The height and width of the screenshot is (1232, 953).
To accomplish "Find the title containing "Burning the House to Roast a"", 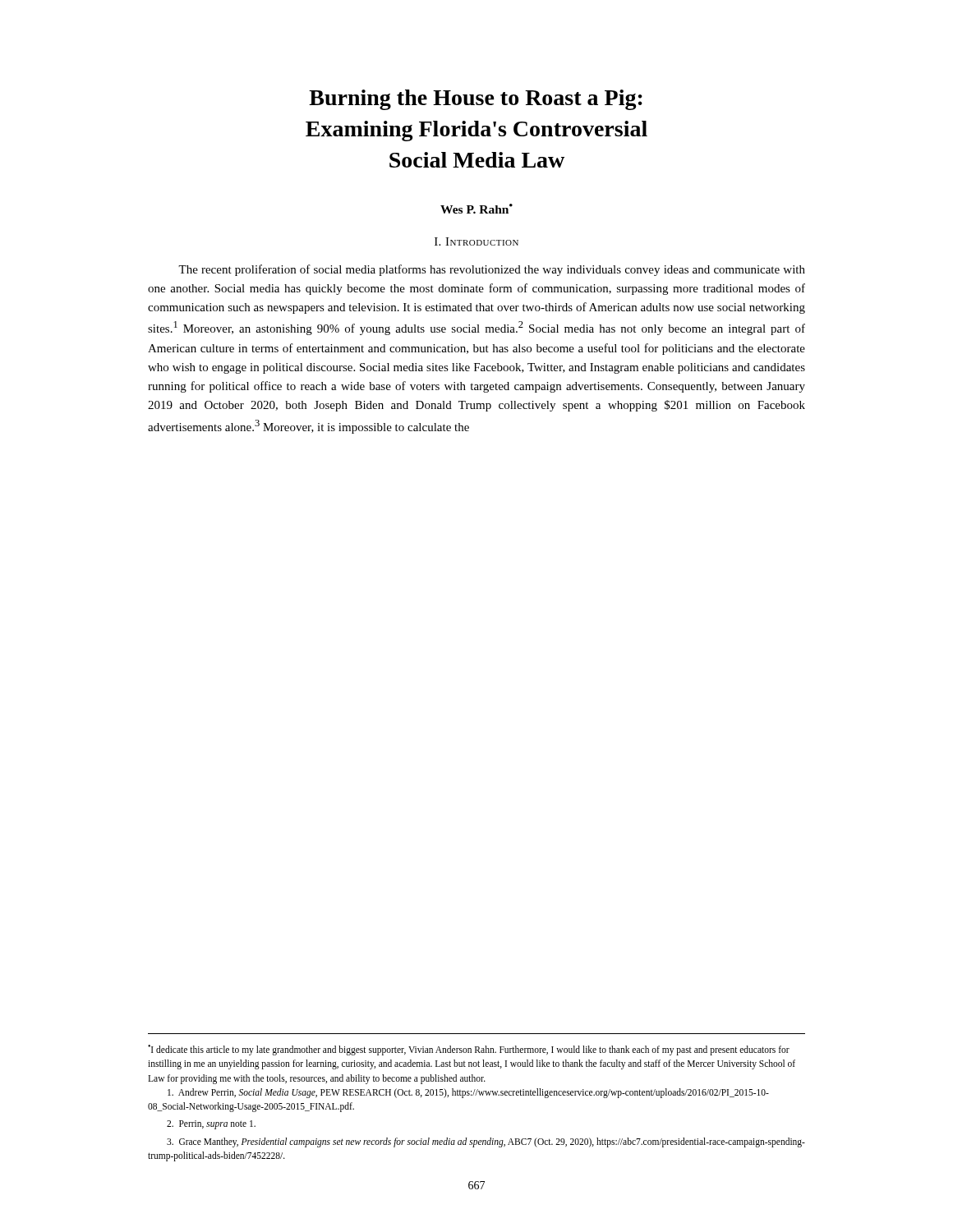I will pos(476,129).
